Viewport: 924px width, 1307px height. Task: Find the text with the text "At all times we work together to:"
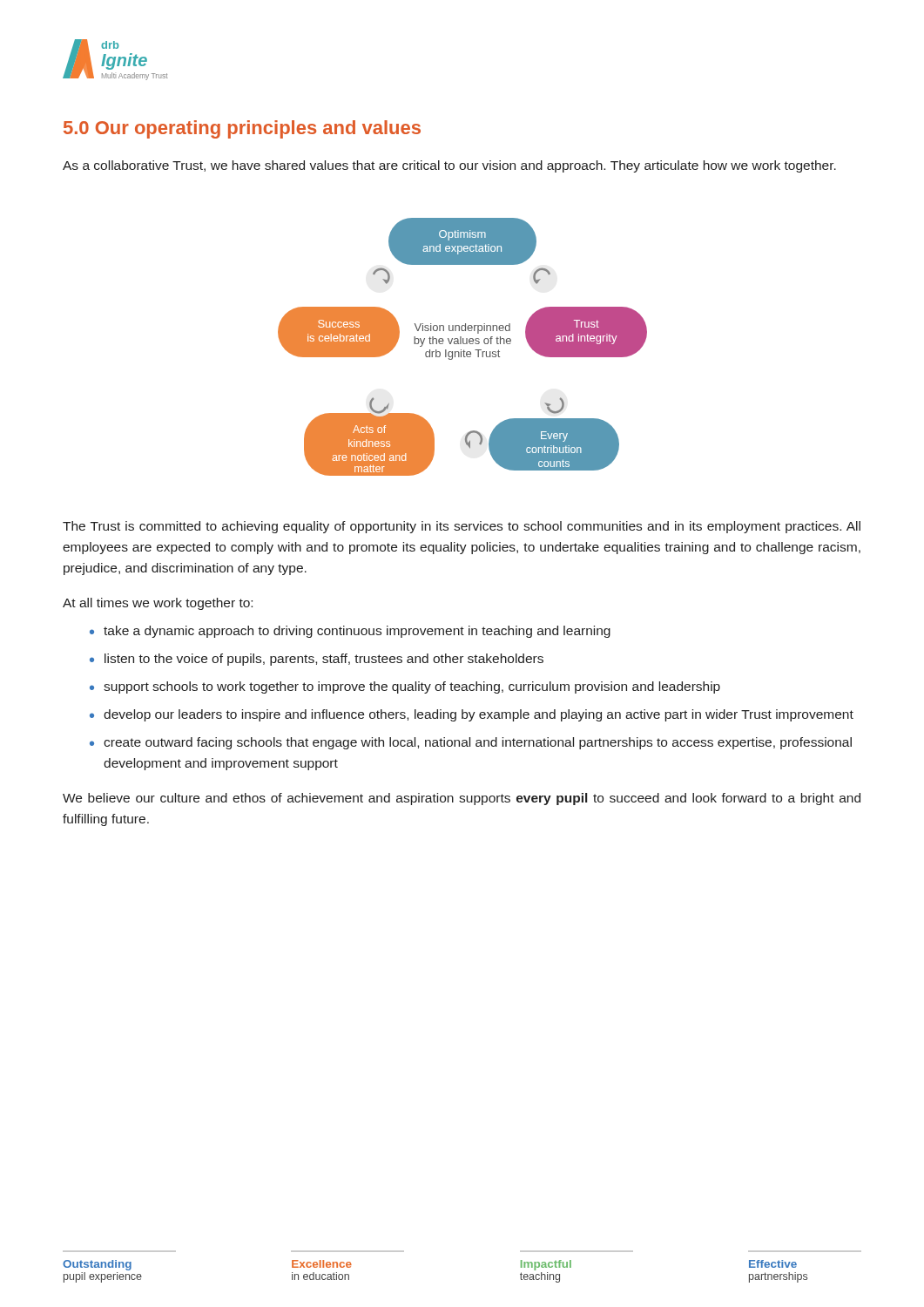[158, 603]
